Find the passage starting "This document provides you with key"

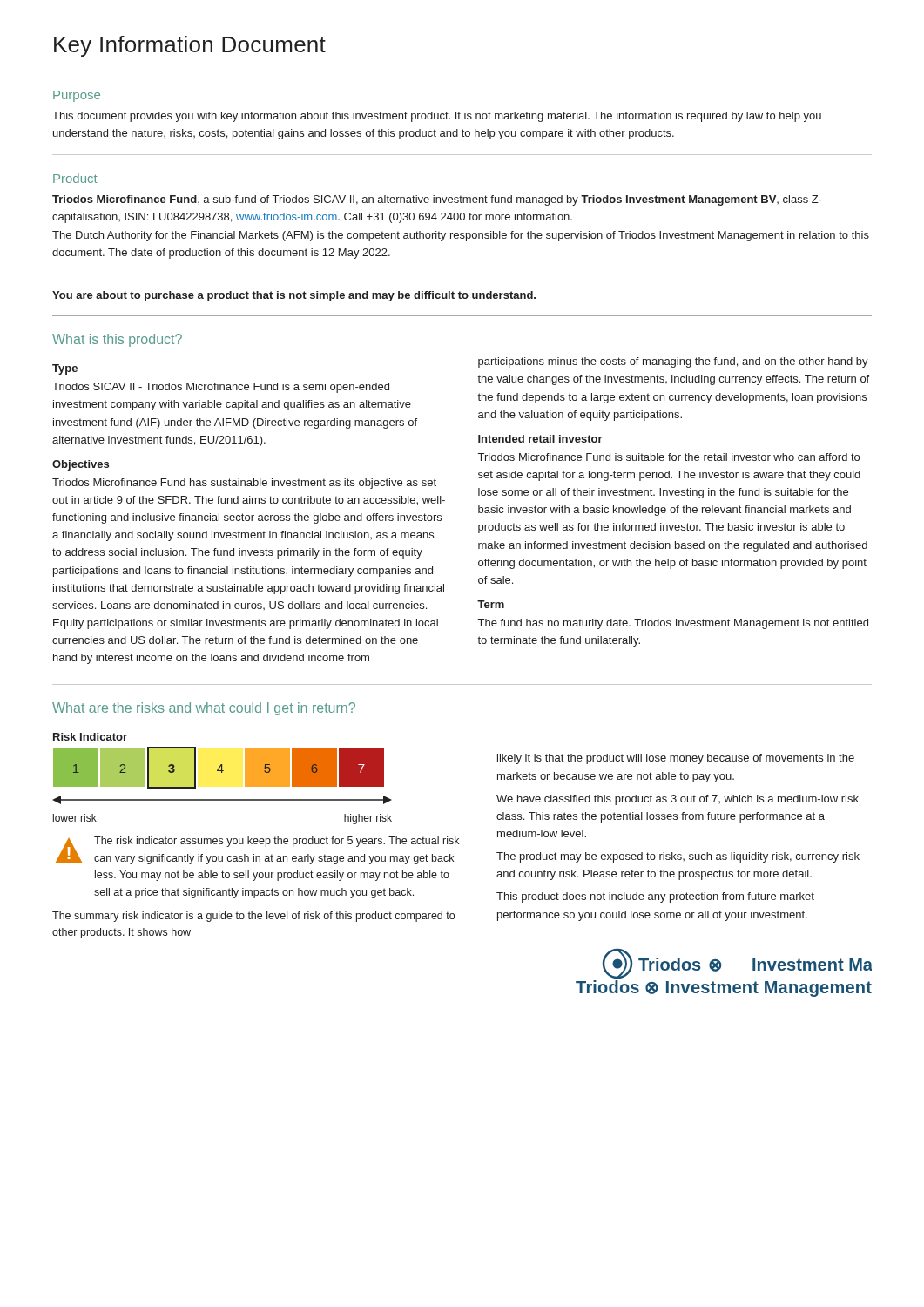tap(462, 125)
